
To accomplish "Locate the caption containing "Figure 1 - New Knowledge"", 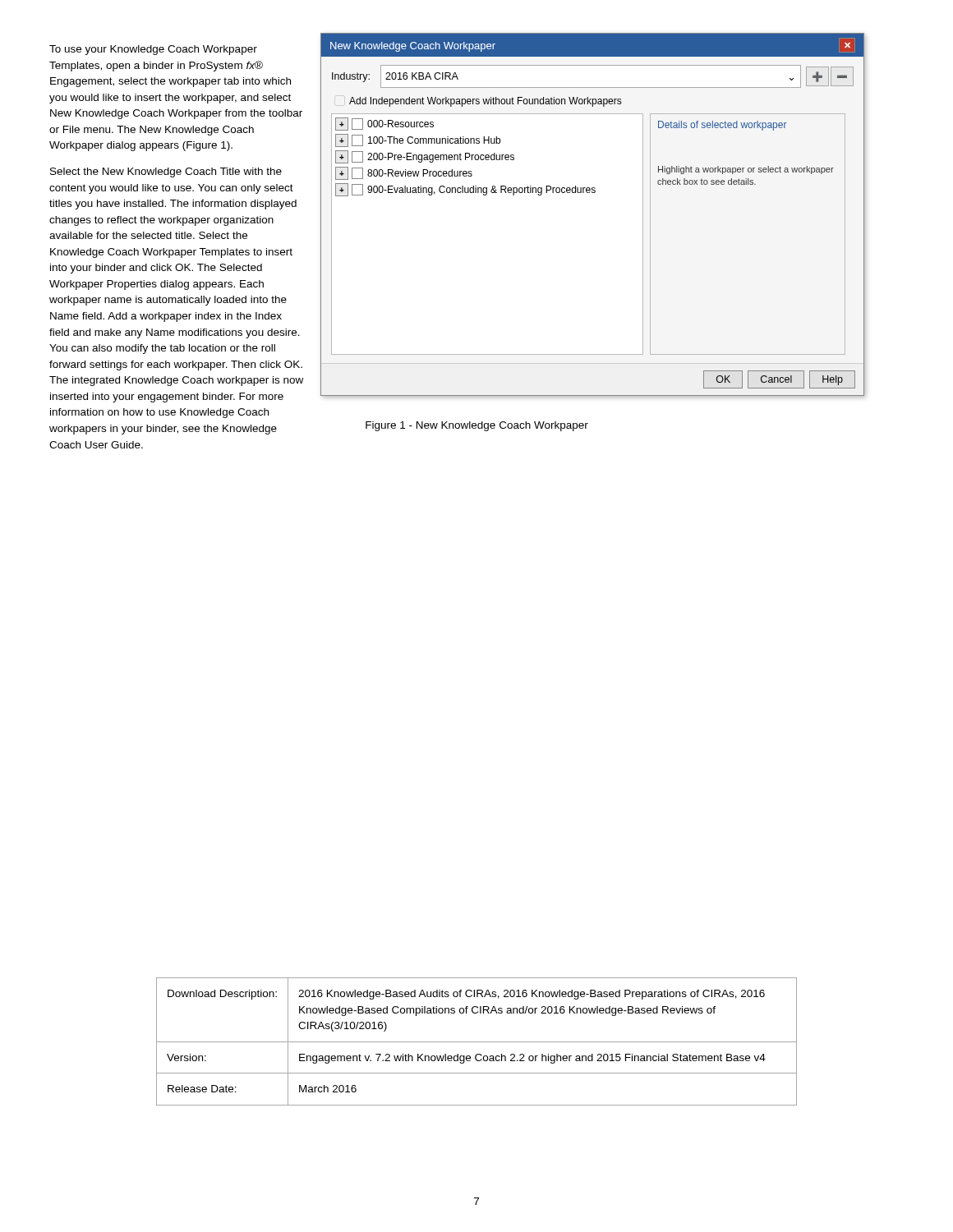I will (x=476, y=425).
